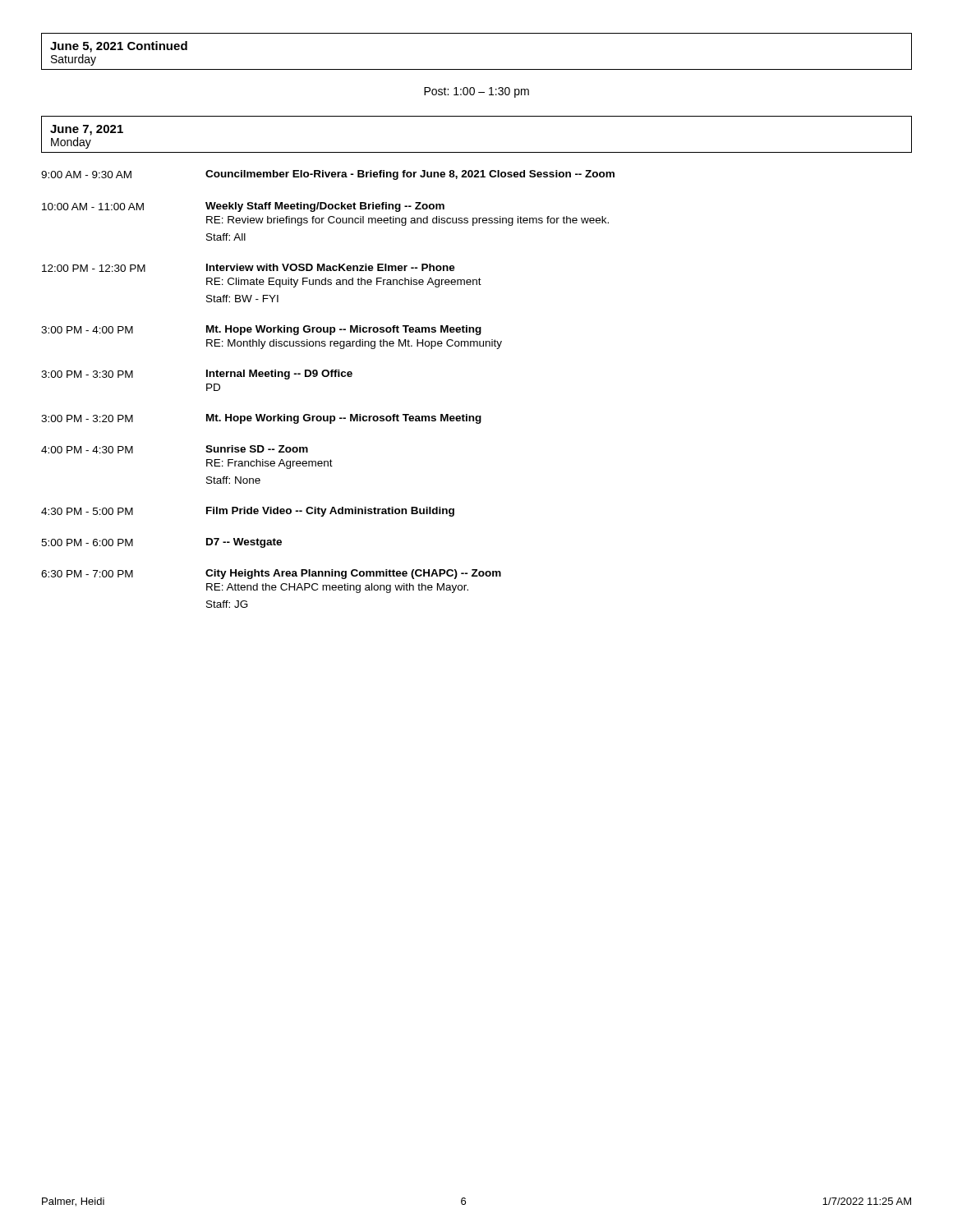
Task: Click on the element starting "4:00 PM - 4:30 PM Sunrise"
Action: tap(95, 449)
